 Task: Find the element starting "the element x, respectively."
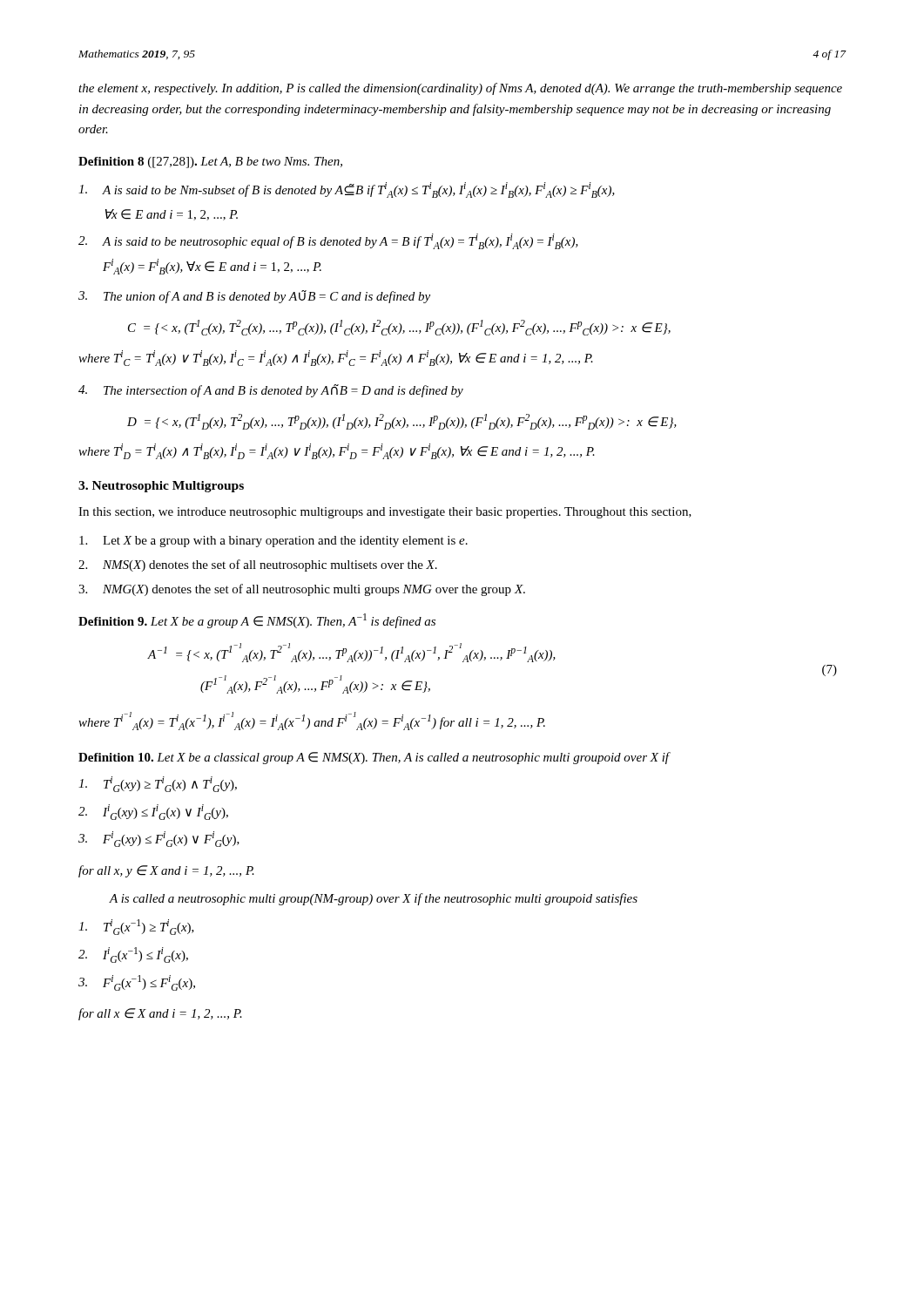tap(460, 109)
